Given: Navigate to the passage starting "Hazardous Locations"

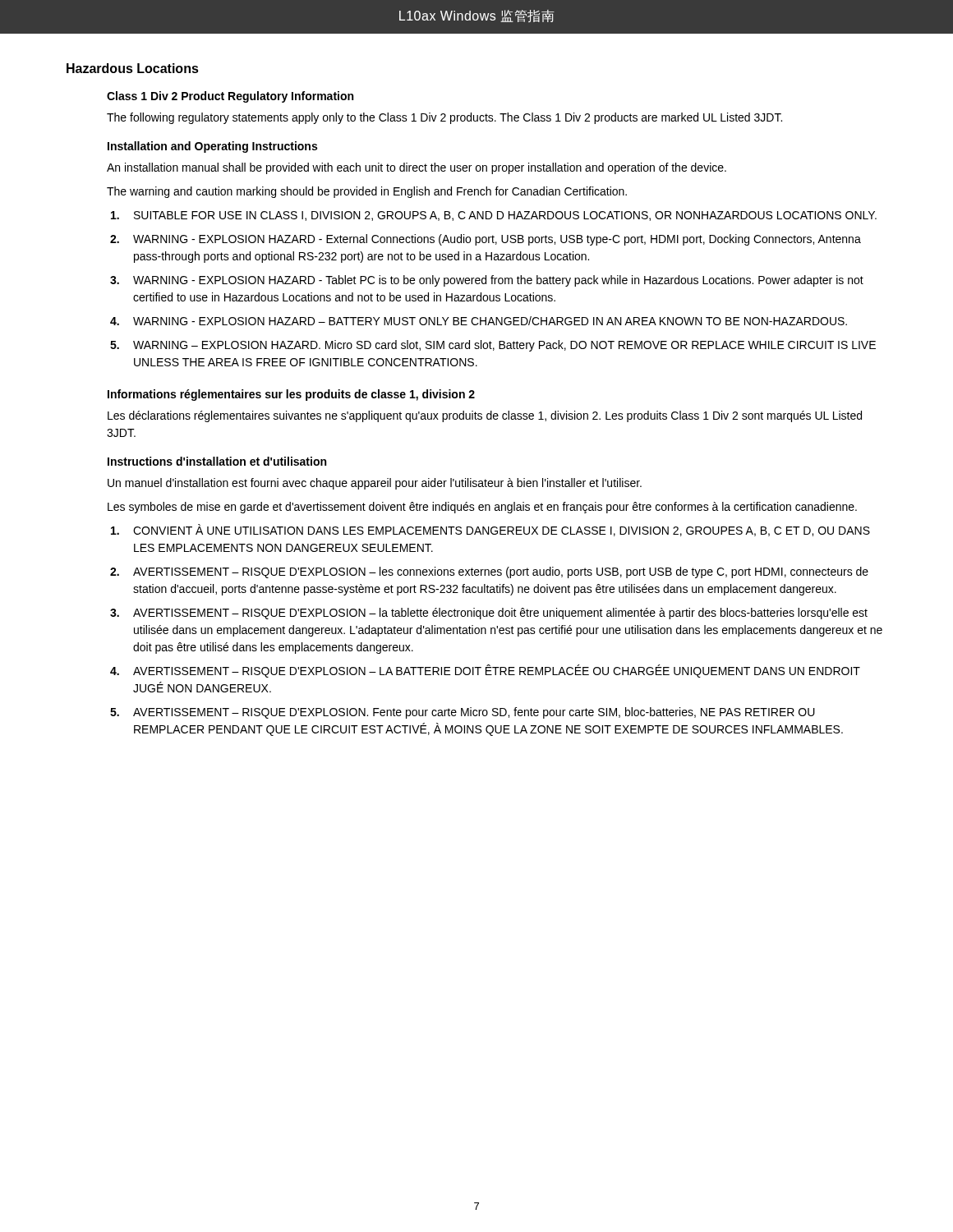Looking at the screenshot, I should [132, 69].
